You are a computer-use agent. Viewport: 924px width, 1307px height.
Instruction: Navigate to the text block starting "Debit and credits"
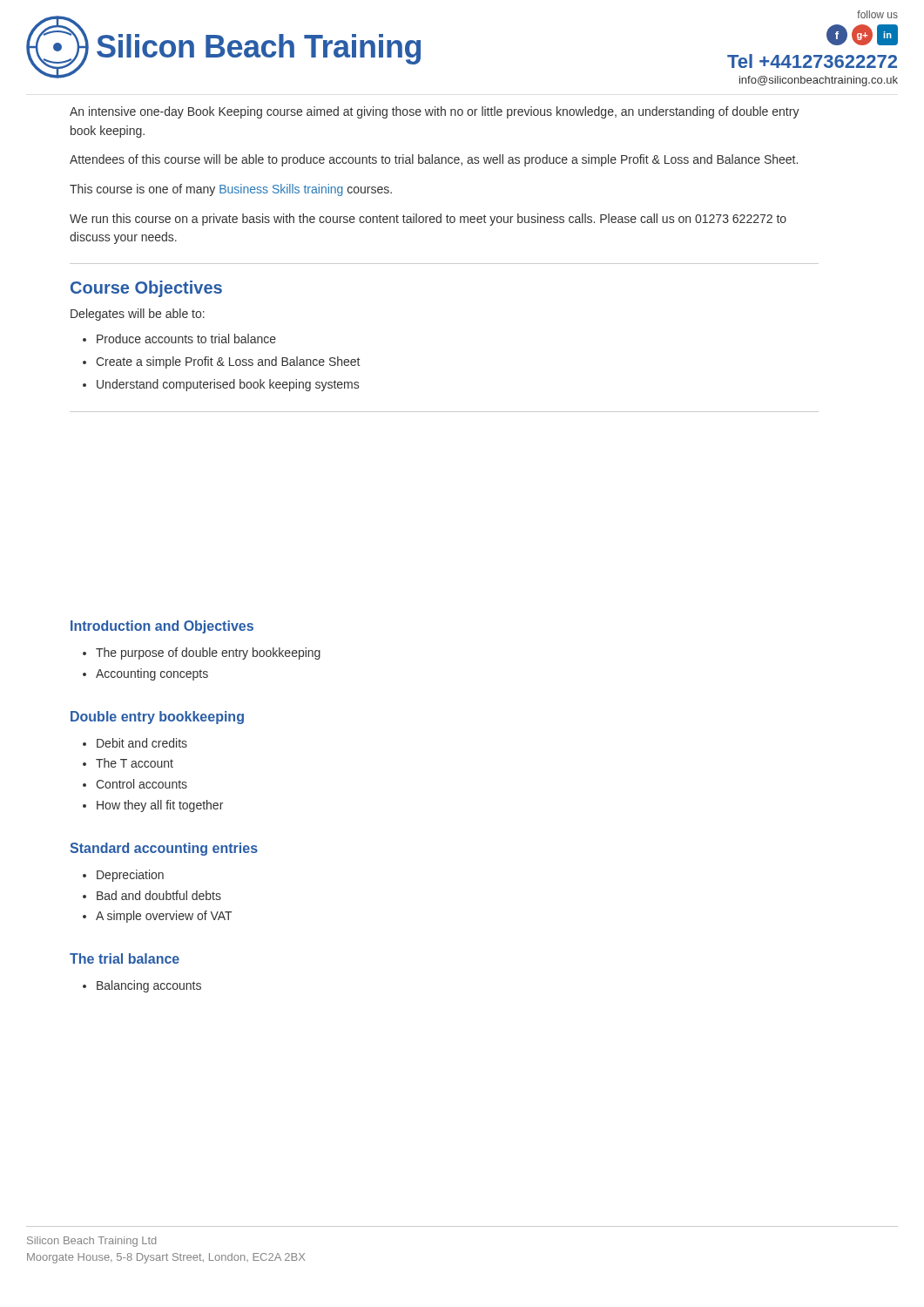[x=135, y=743]
